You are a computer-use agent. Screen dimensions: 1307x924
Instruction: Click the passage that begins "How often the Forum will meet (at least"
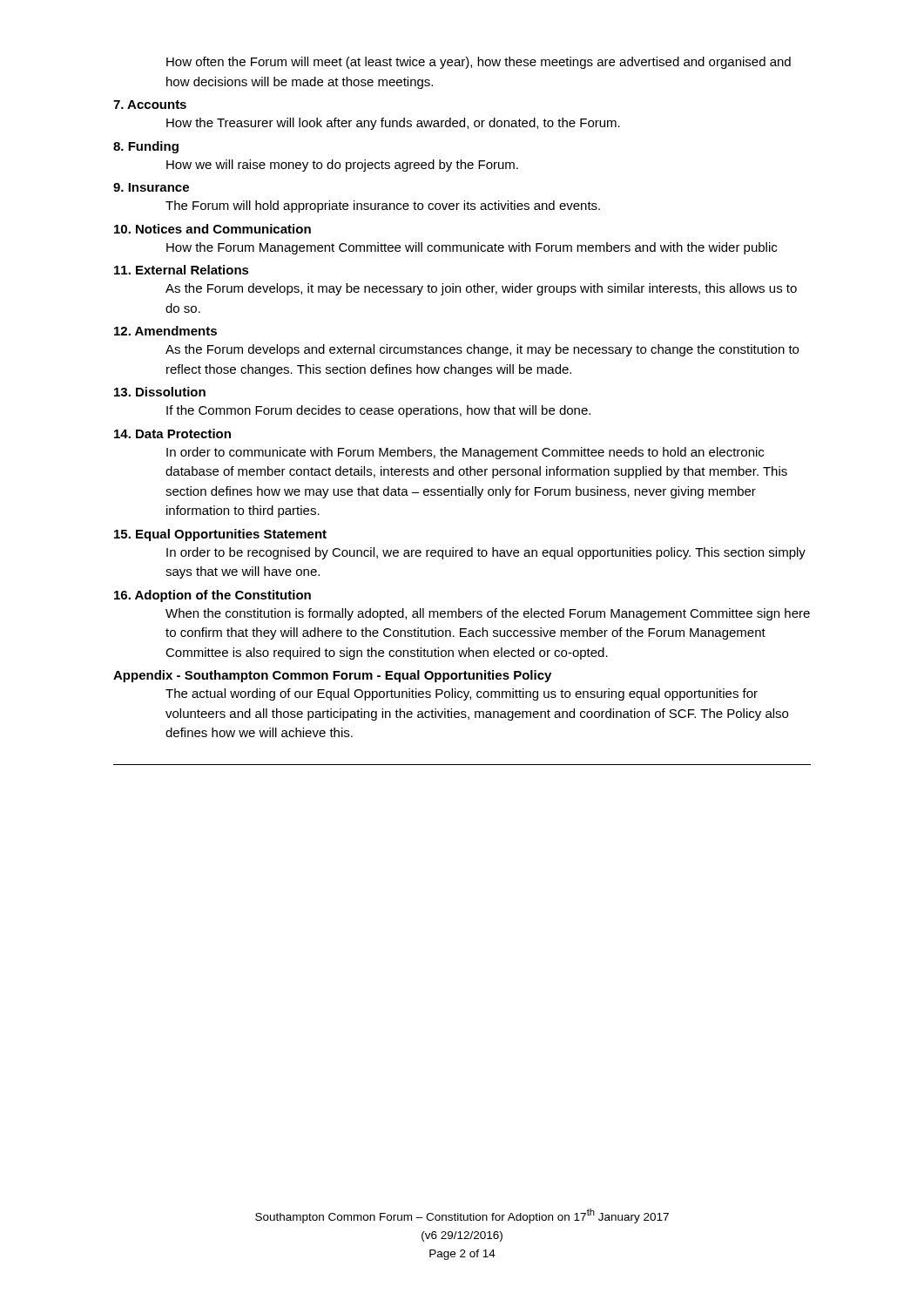(488, 72)
